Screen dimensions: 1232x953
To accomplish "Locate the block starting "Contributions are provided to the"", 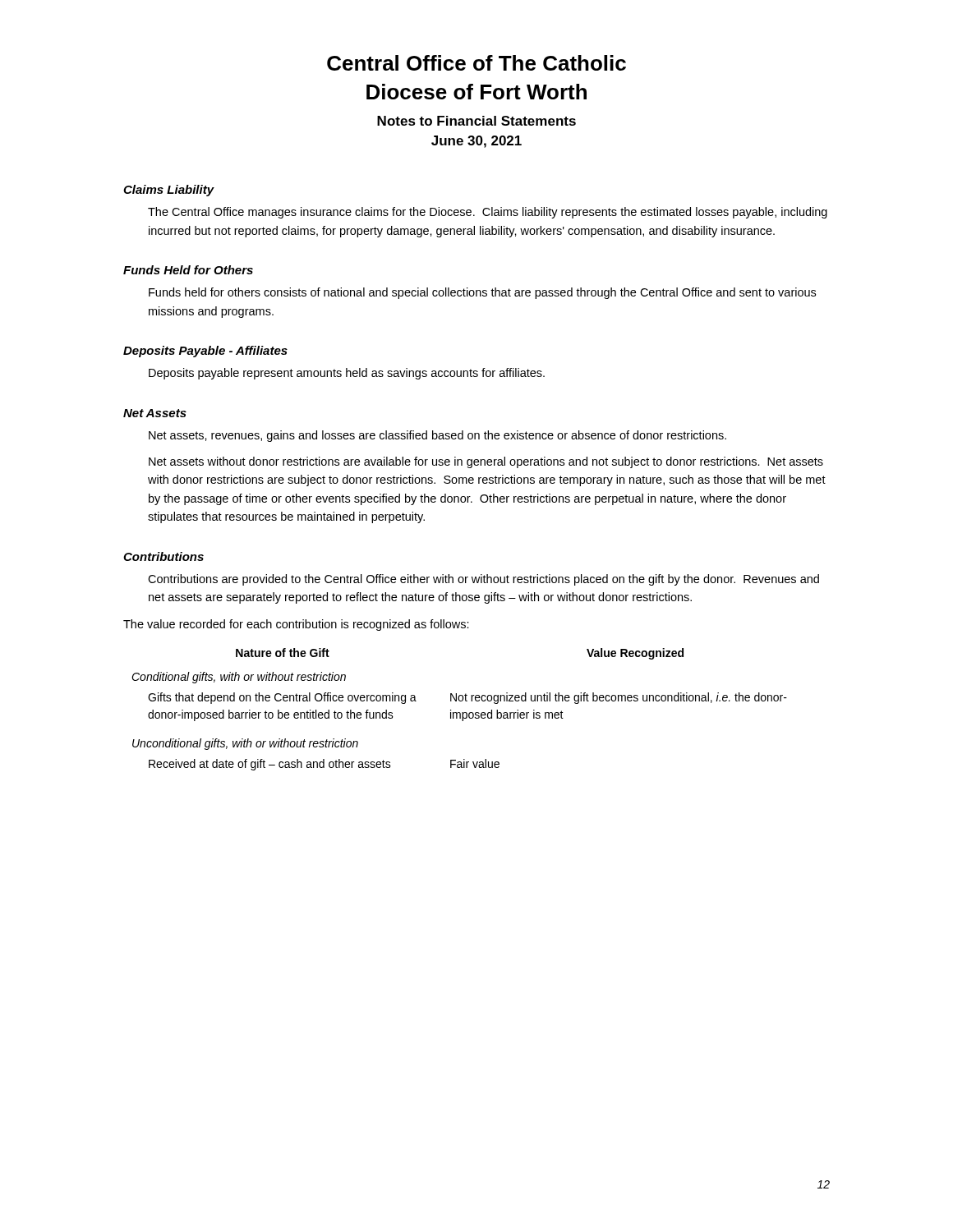I will (484, 588).
